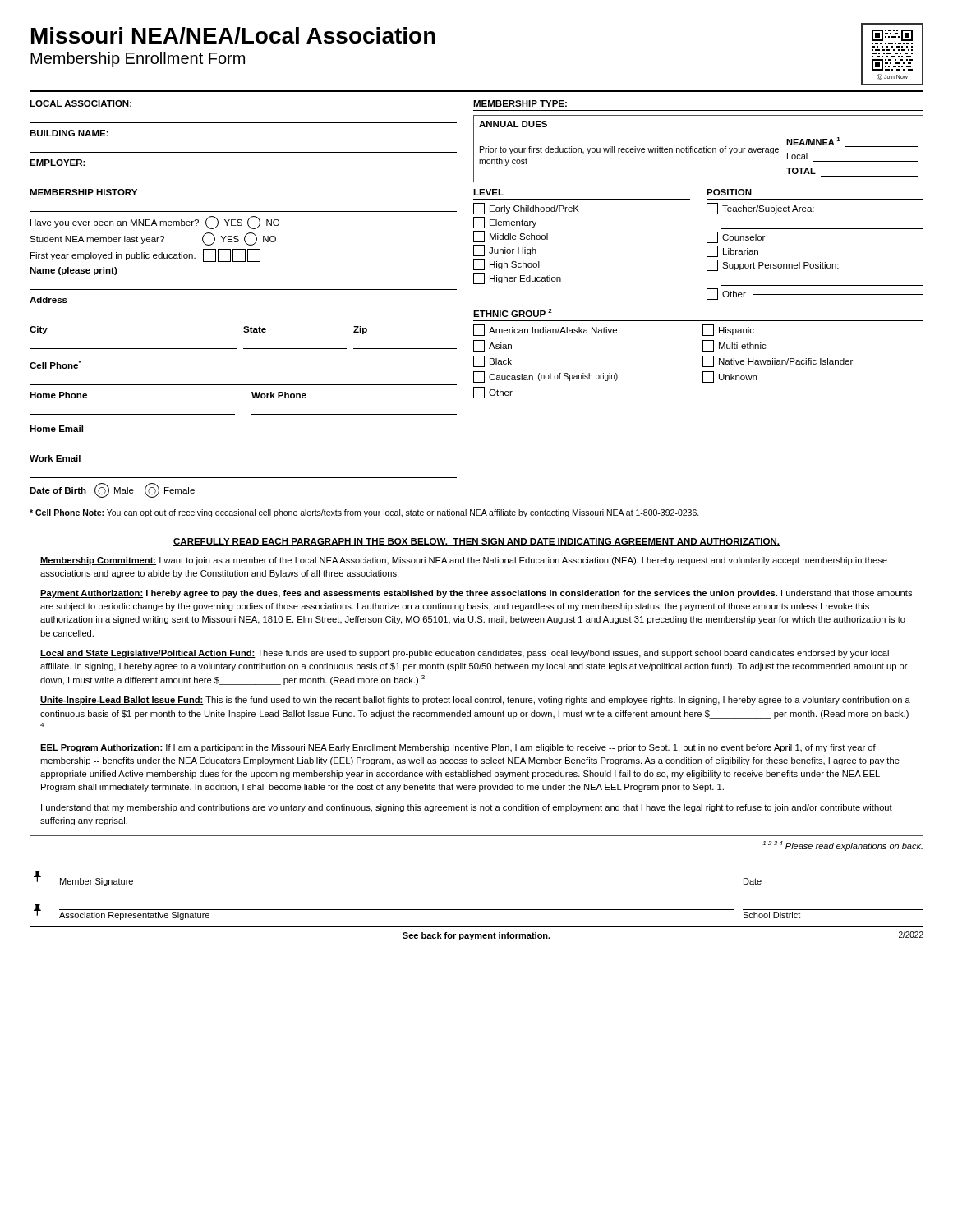Click where it says "Name (please print)"
This screenshot has width=953, height=1232.
(x=243, y=278)
